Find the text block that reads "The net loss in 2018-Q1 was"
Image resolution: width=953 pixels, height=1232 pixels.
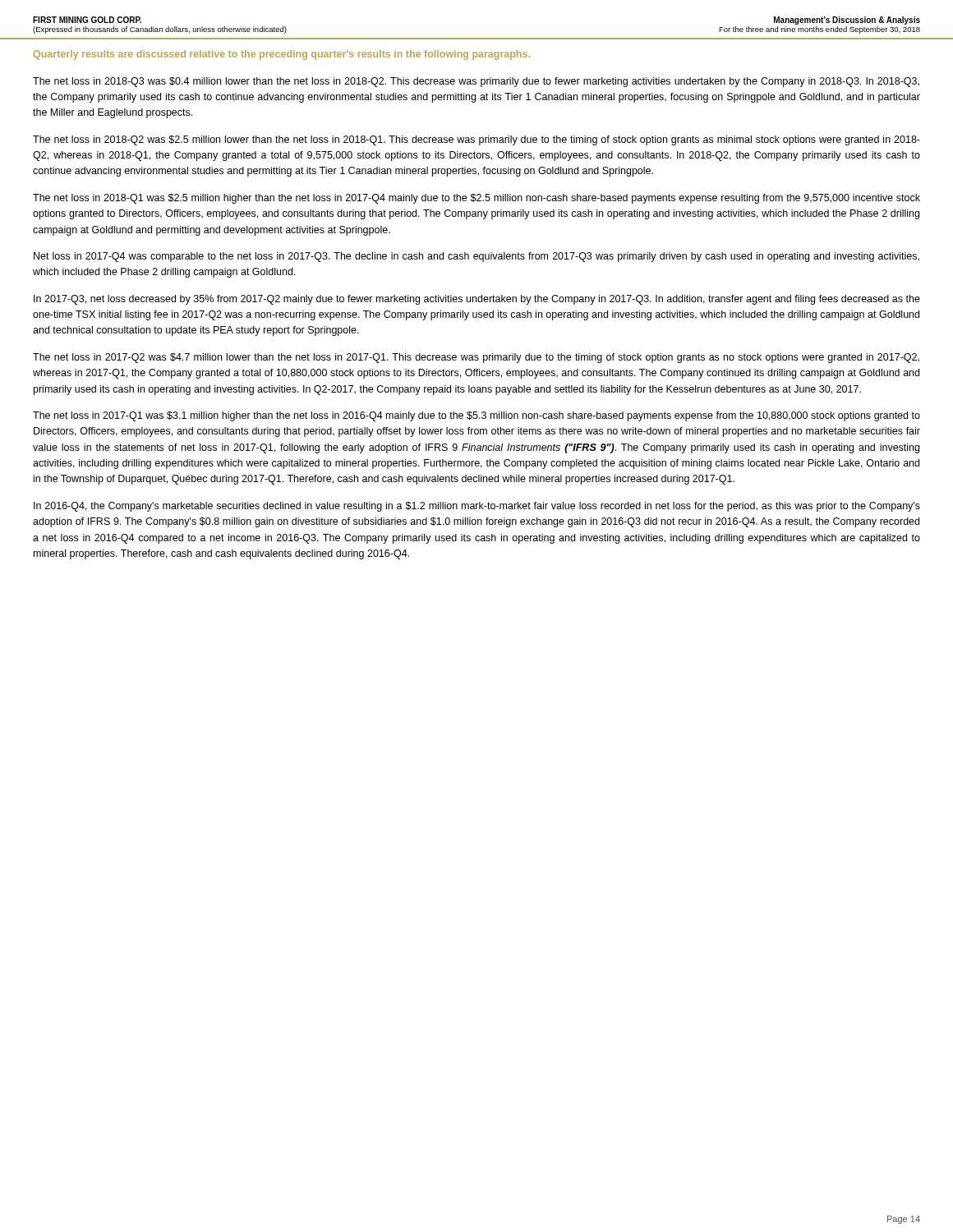(476, 214)
